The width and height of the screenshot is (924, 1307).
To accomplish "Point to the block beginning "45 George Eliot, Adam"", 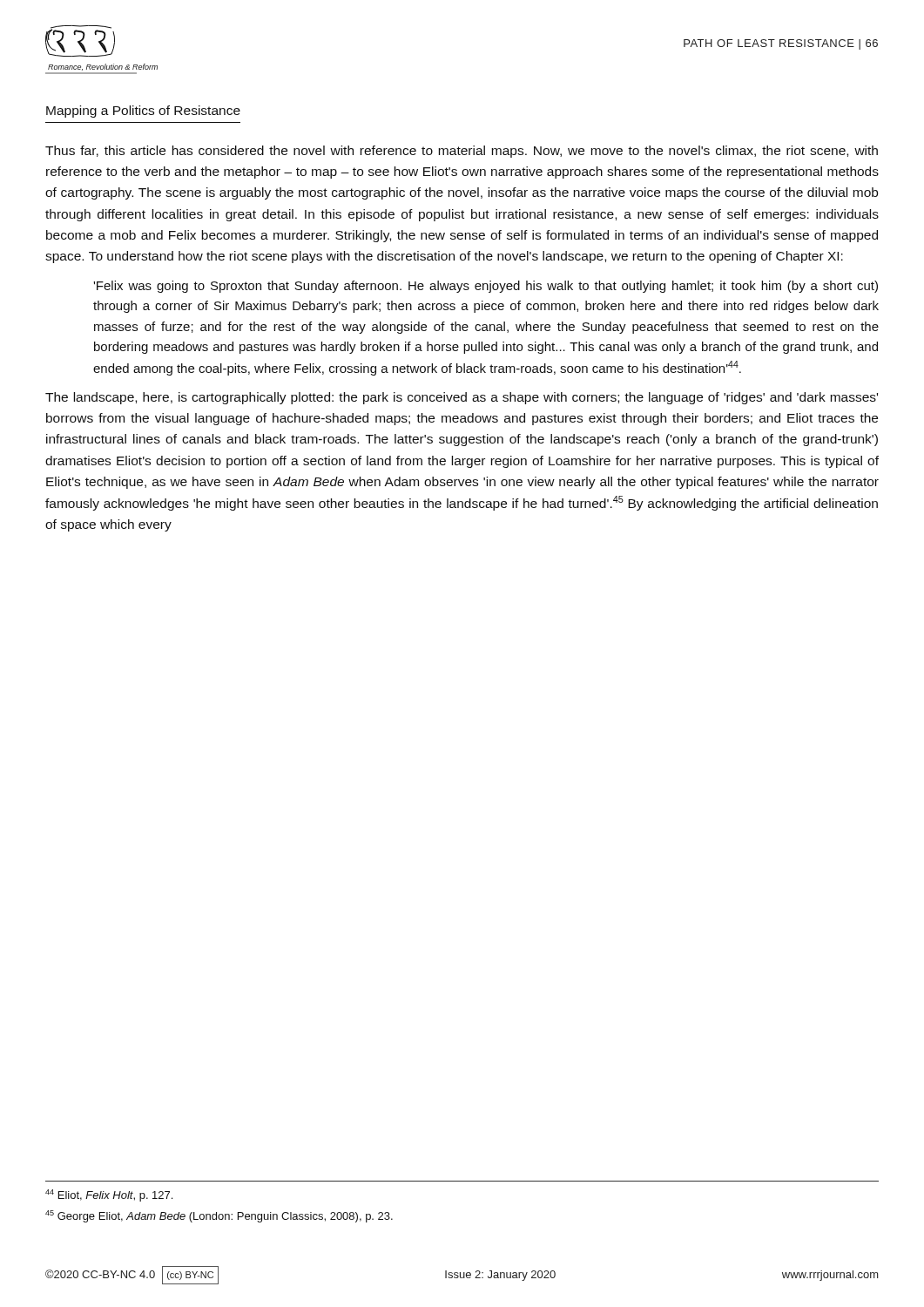I will 219,1216.
